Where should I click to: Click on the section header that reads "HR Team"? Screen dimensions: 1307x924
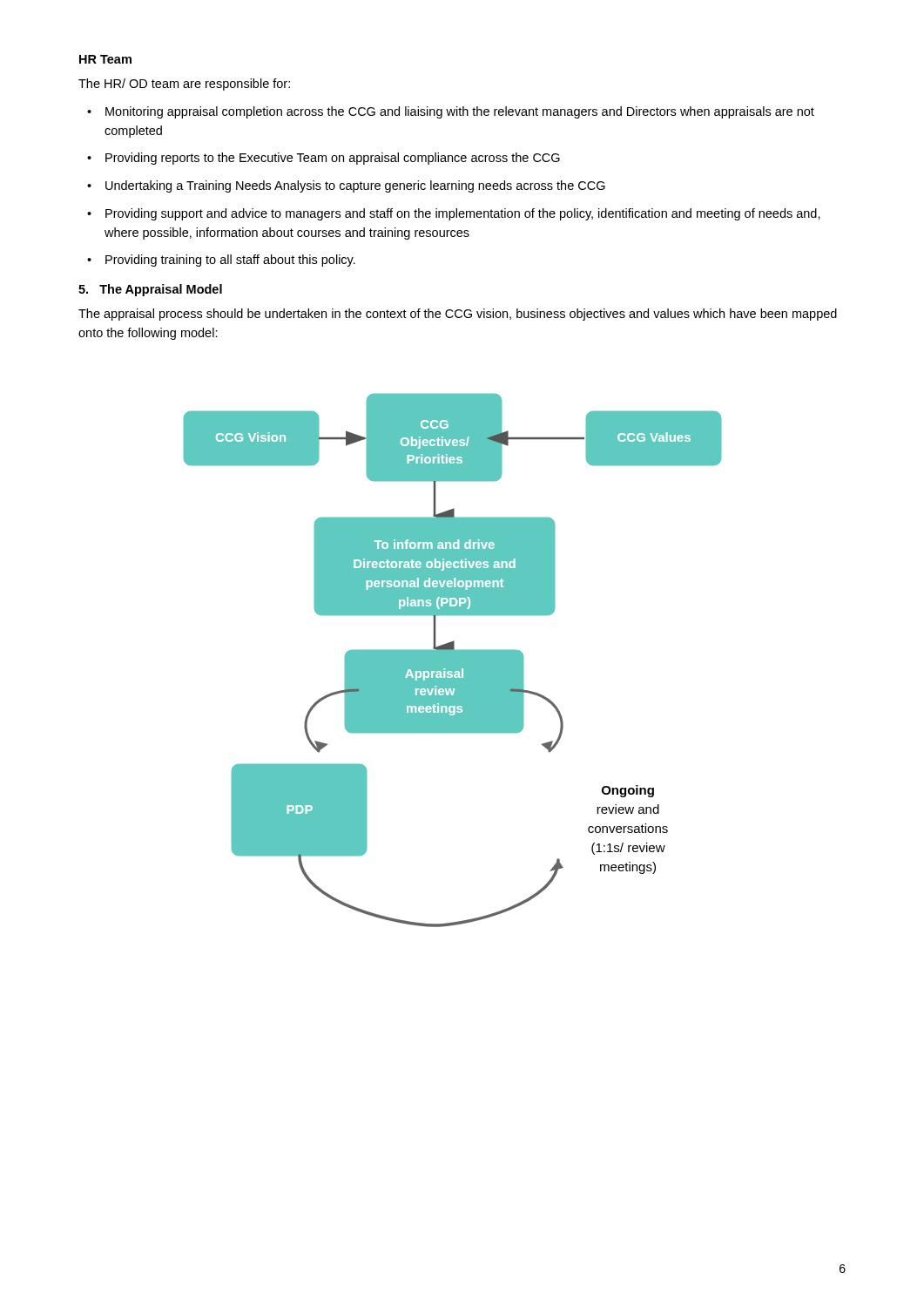(x=105, y=59)
